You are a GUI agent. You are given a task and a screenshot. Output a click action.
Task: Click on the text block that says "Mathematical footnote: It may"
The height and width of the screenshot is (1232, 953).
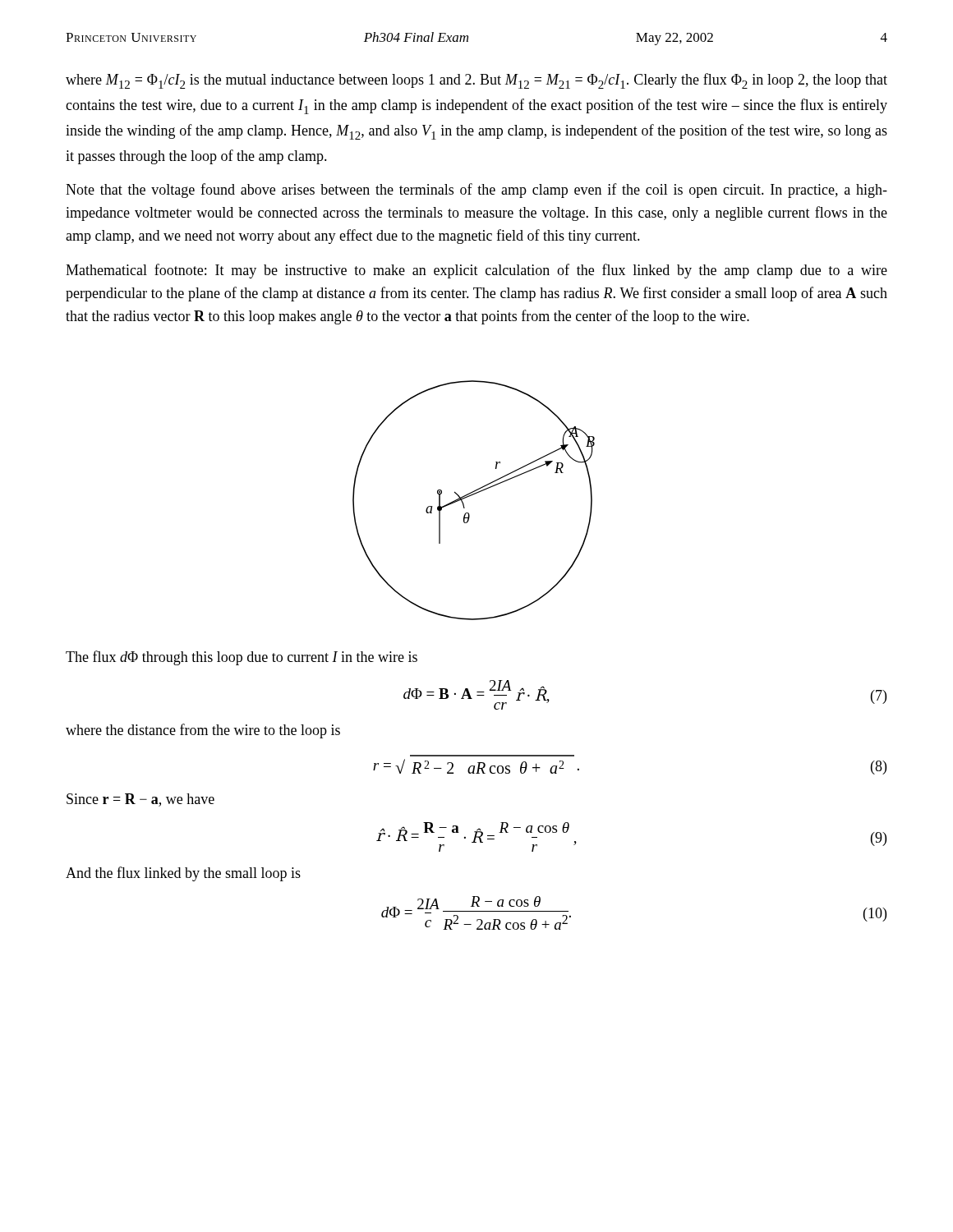click(x=476, y=293)
